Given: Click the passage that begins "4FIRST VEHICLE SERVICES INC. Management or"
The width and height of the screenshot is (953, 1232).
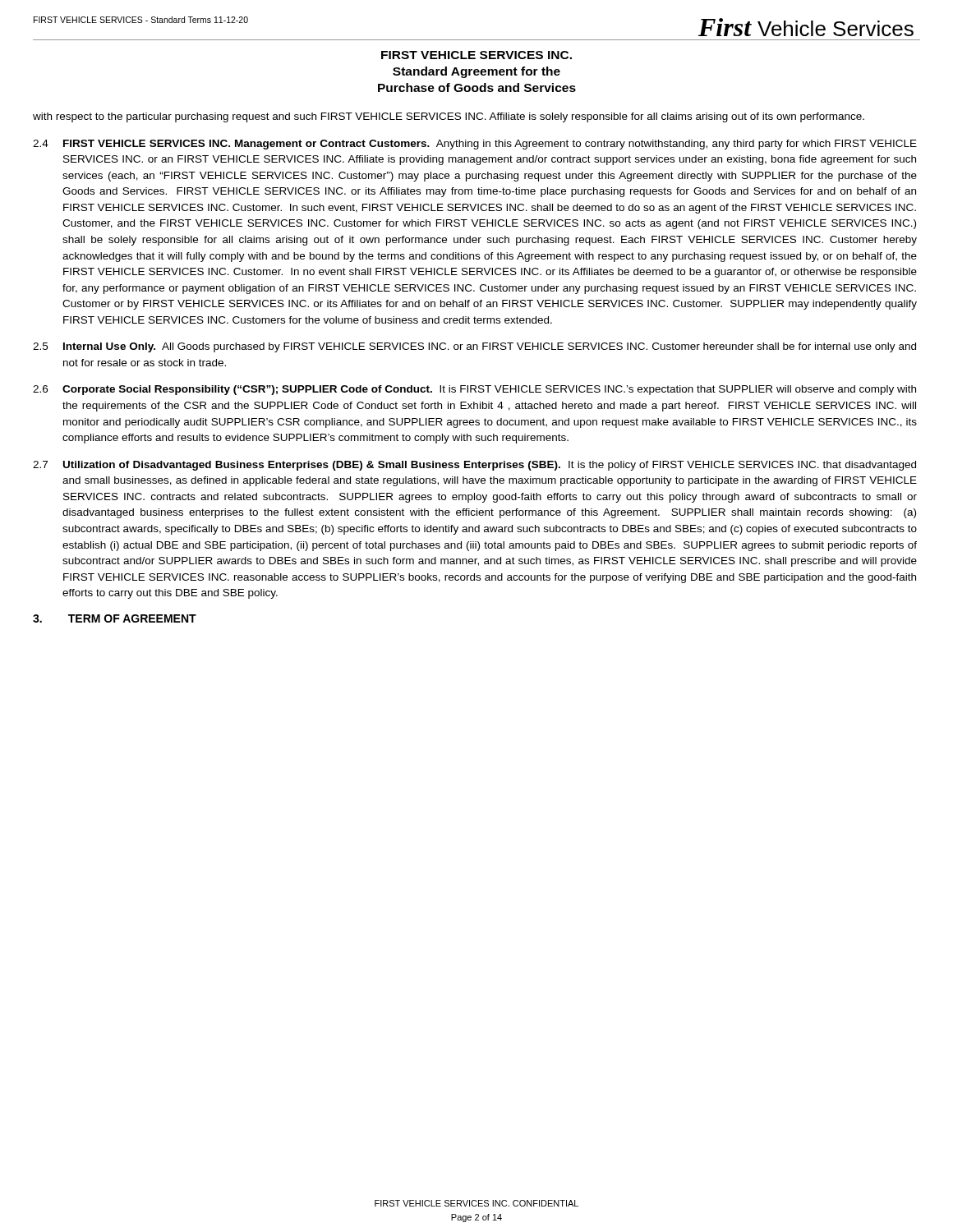Looking at the screenshot, I should tap(475, 232).
